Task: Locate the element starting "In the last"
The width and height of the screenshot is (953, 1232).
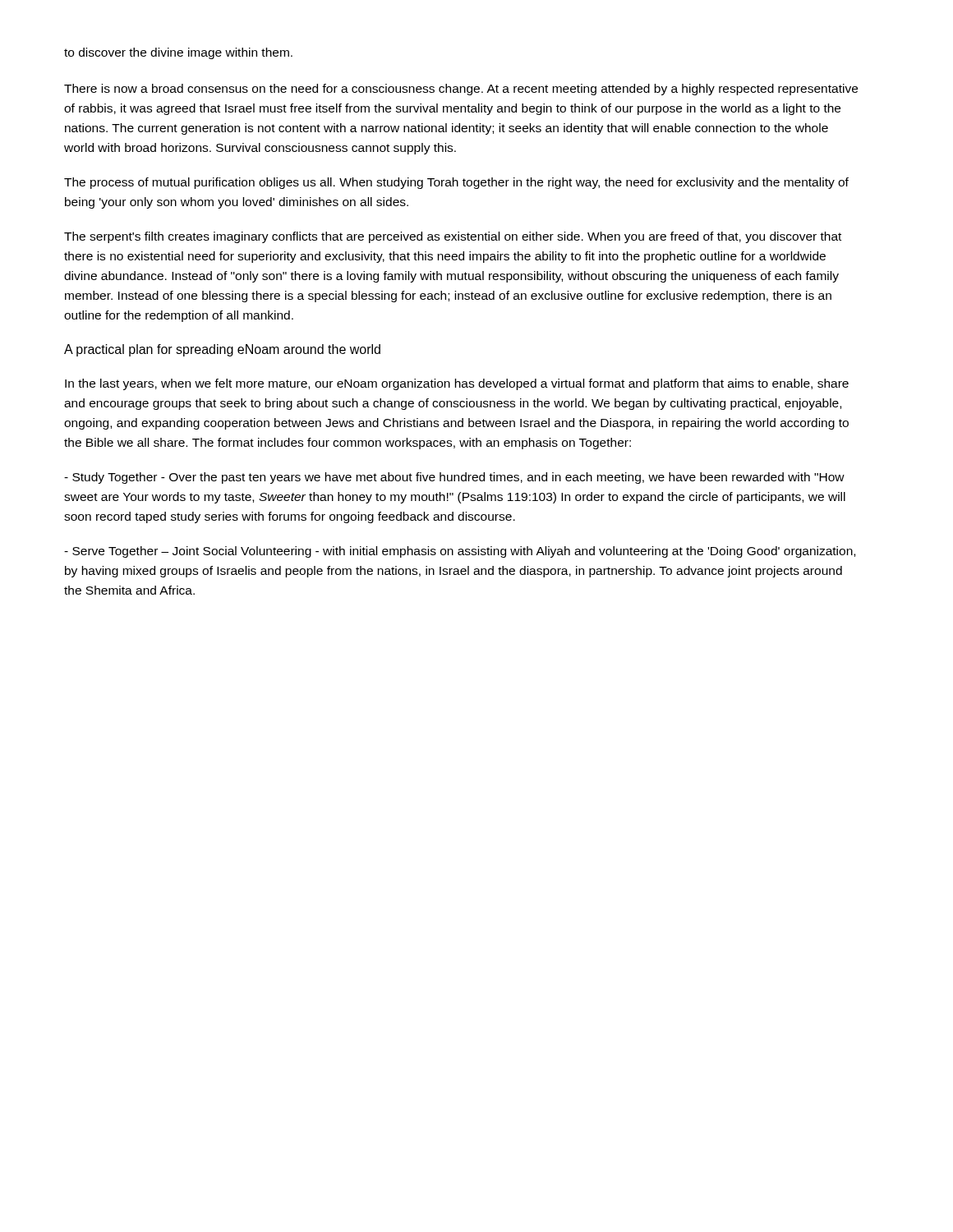Action: point(457,413)
